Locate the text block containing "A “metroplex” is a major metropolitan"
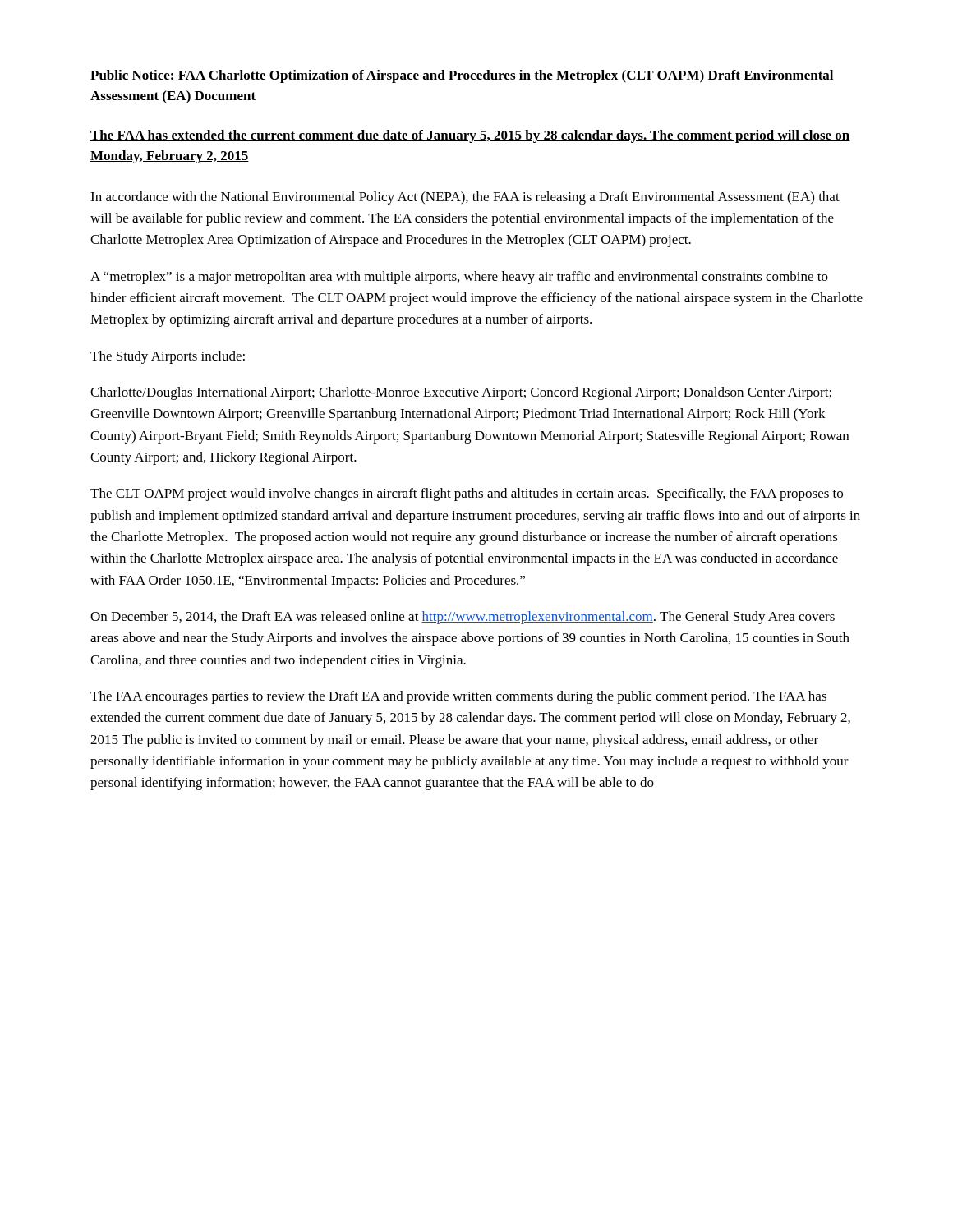 pos(476,298)
